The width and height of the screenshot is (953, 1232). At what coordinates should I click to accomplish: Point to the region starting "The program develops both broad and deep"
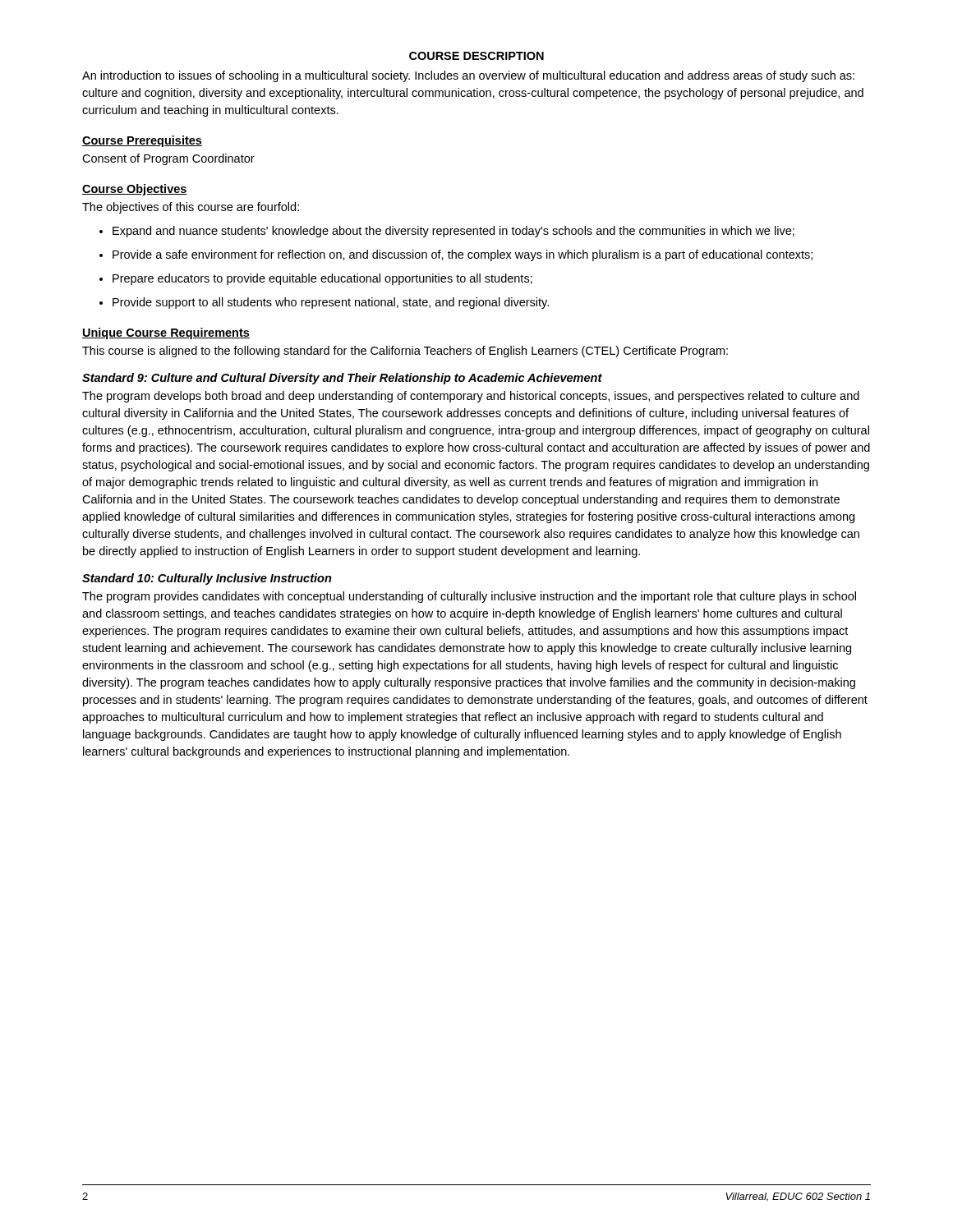tap(476, 474)
